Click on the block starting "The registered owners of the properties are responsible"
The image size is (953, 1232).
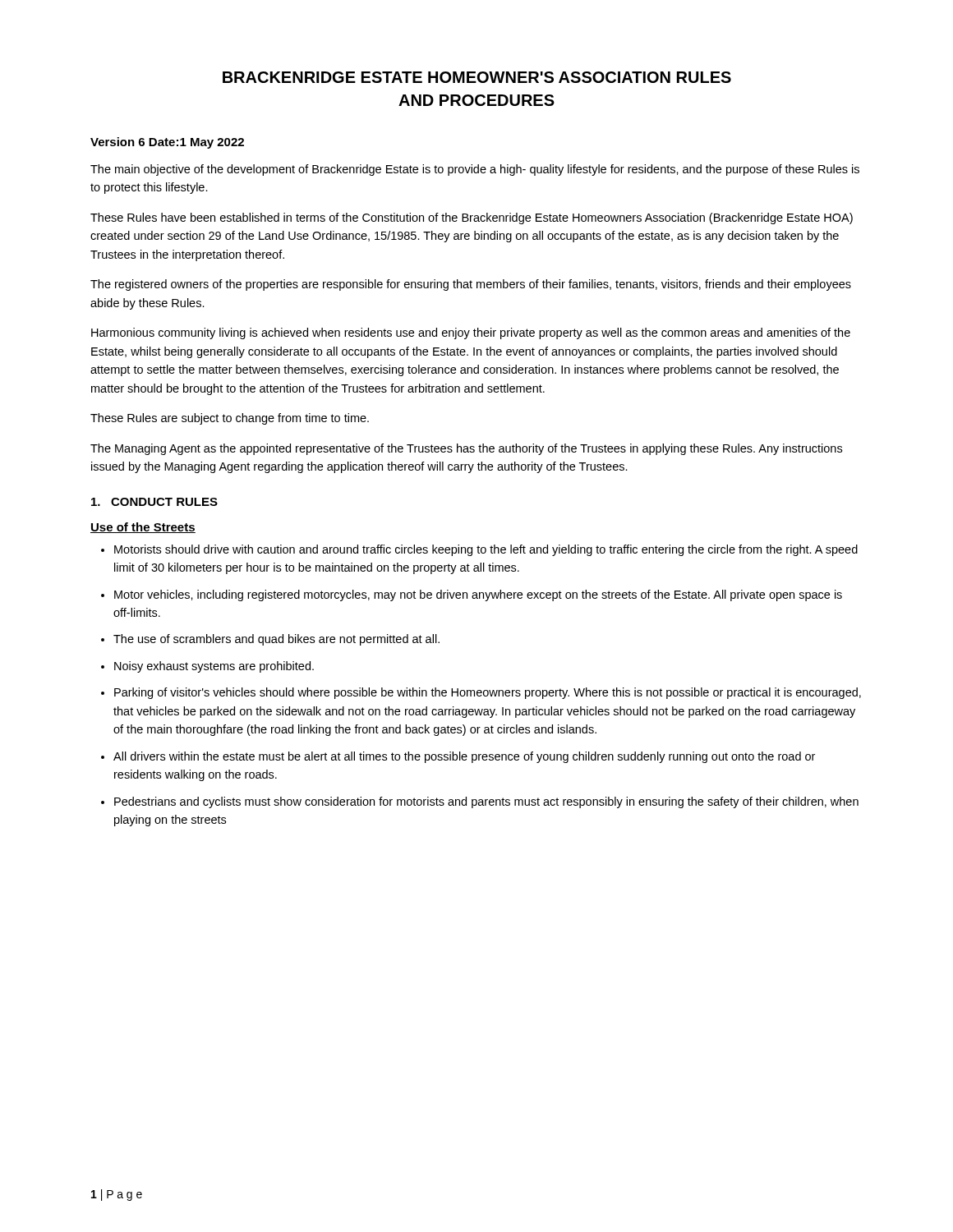(x=471, y=294)
